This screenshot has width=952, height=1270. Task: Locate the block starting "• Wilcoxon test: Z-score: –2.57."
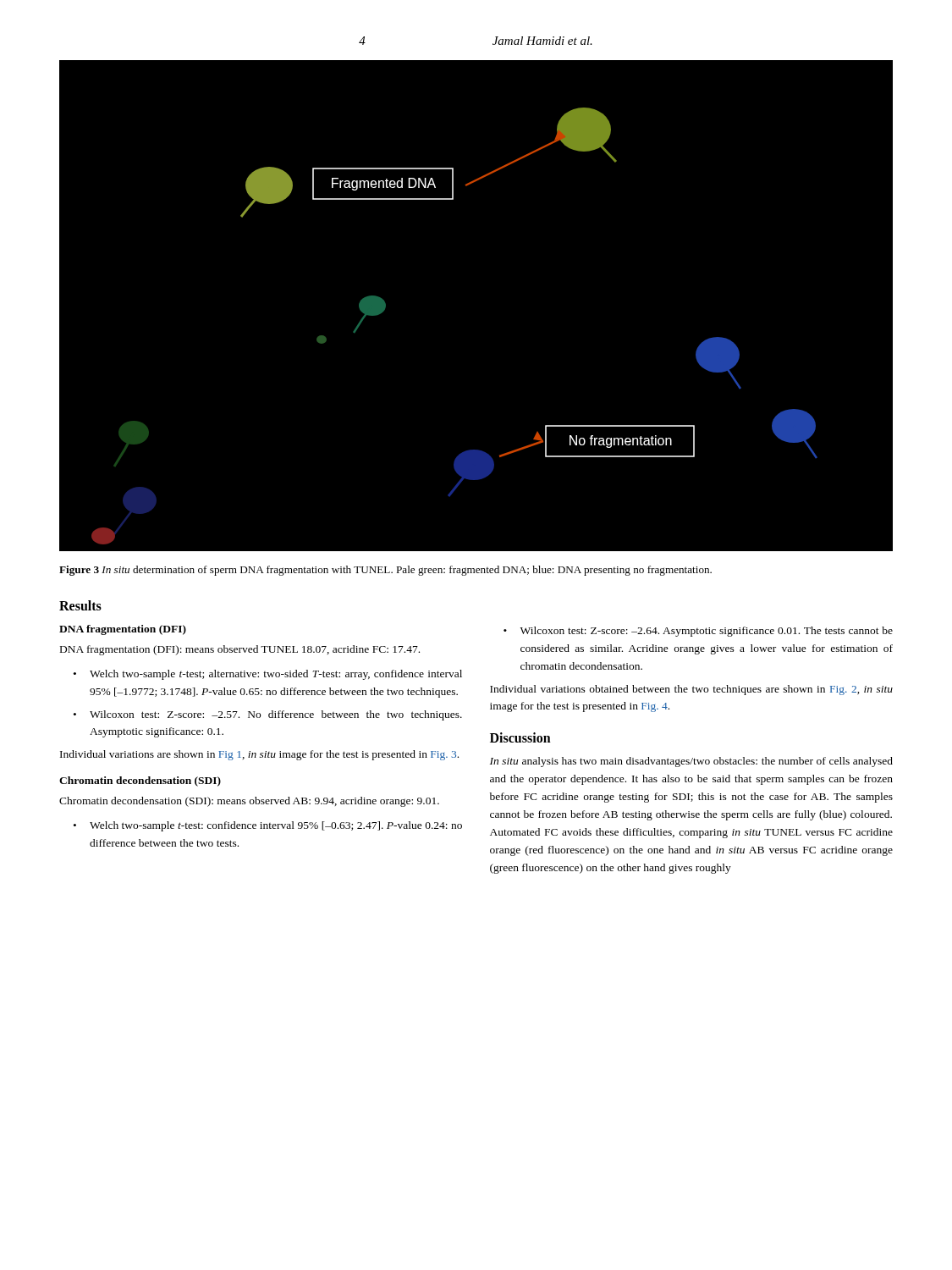268,723
